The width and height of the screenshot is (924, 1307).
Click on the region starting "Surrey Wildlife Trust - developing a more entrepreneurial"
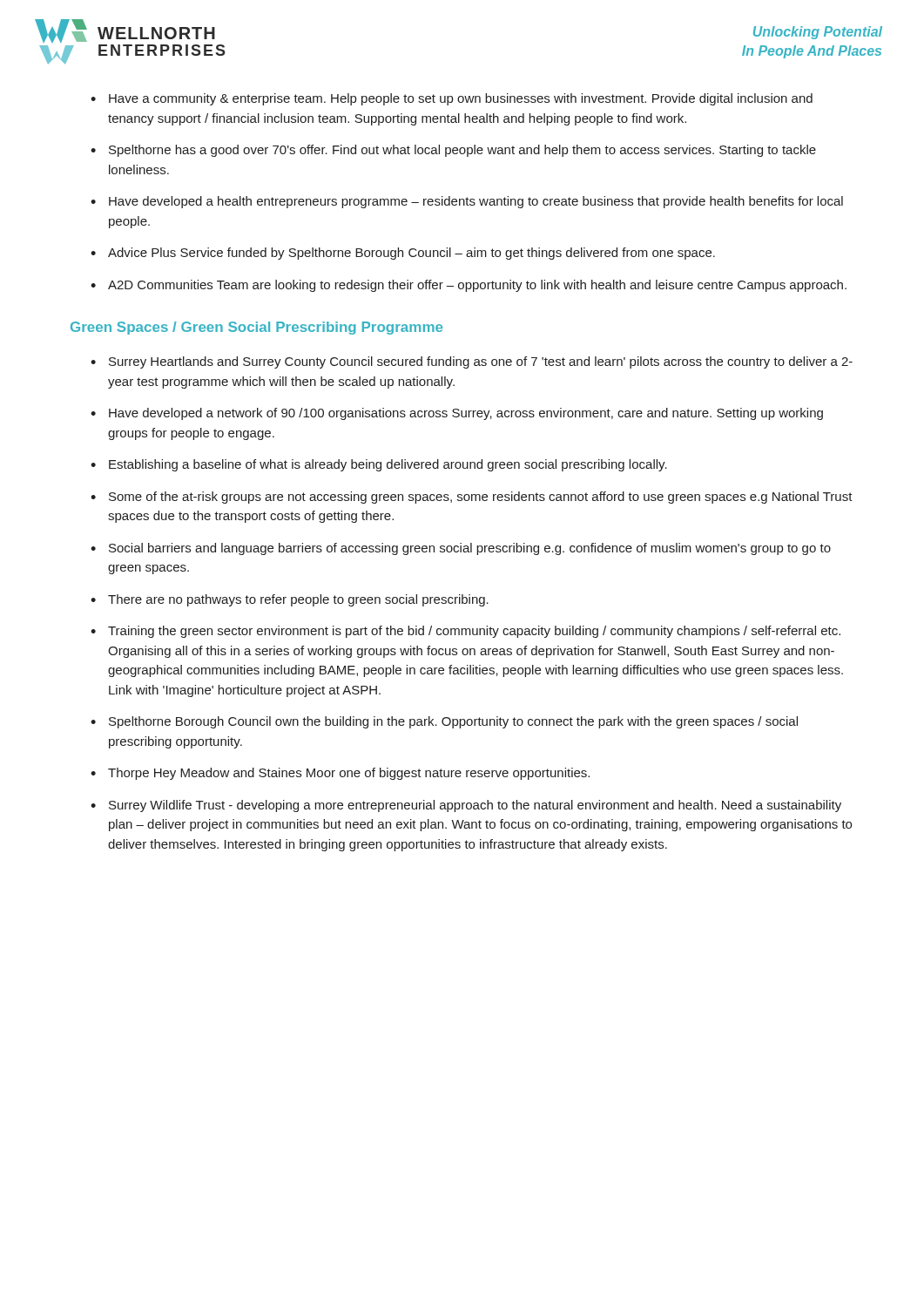tap(480, 824)
